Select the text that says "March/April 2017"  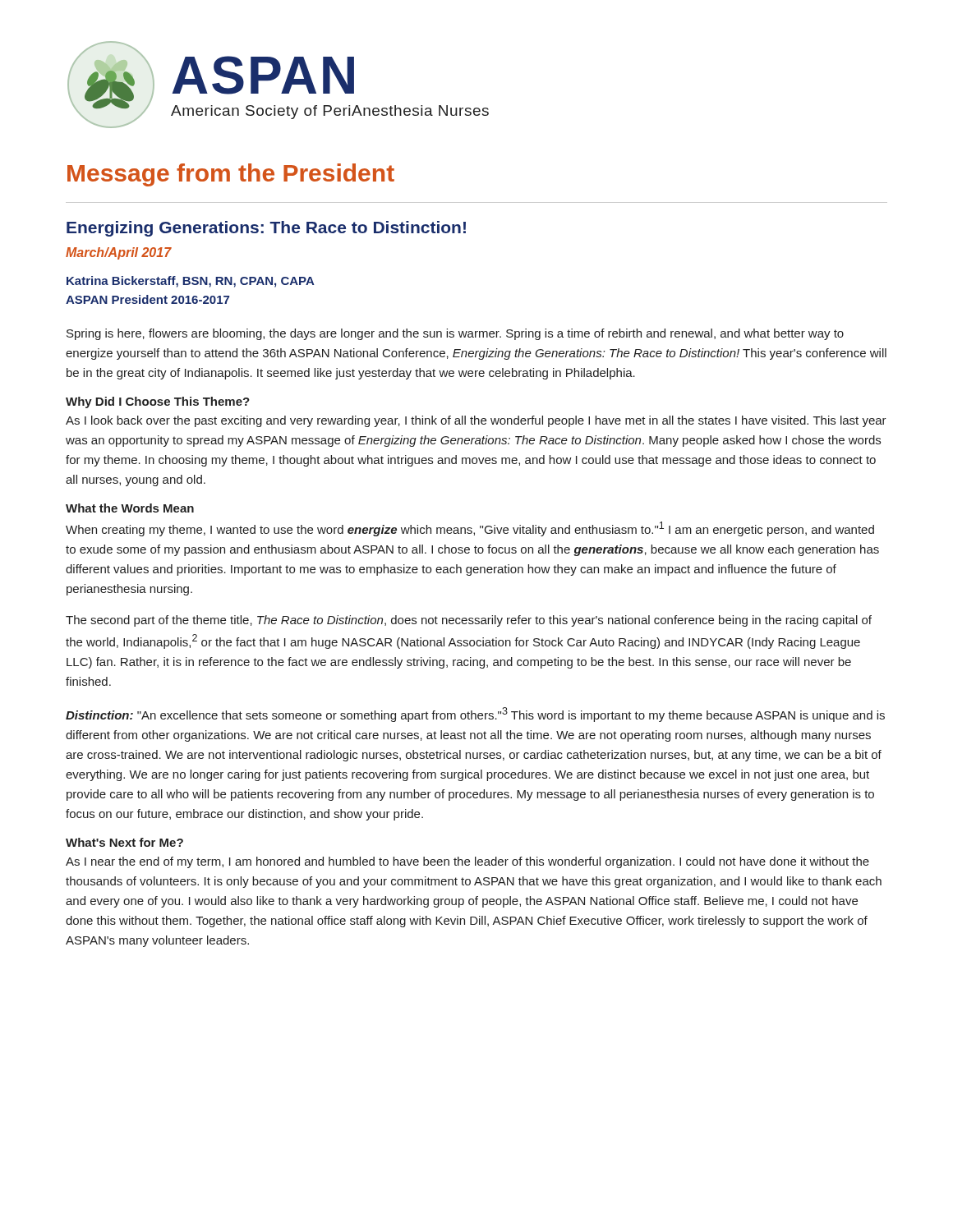point(118,253)
